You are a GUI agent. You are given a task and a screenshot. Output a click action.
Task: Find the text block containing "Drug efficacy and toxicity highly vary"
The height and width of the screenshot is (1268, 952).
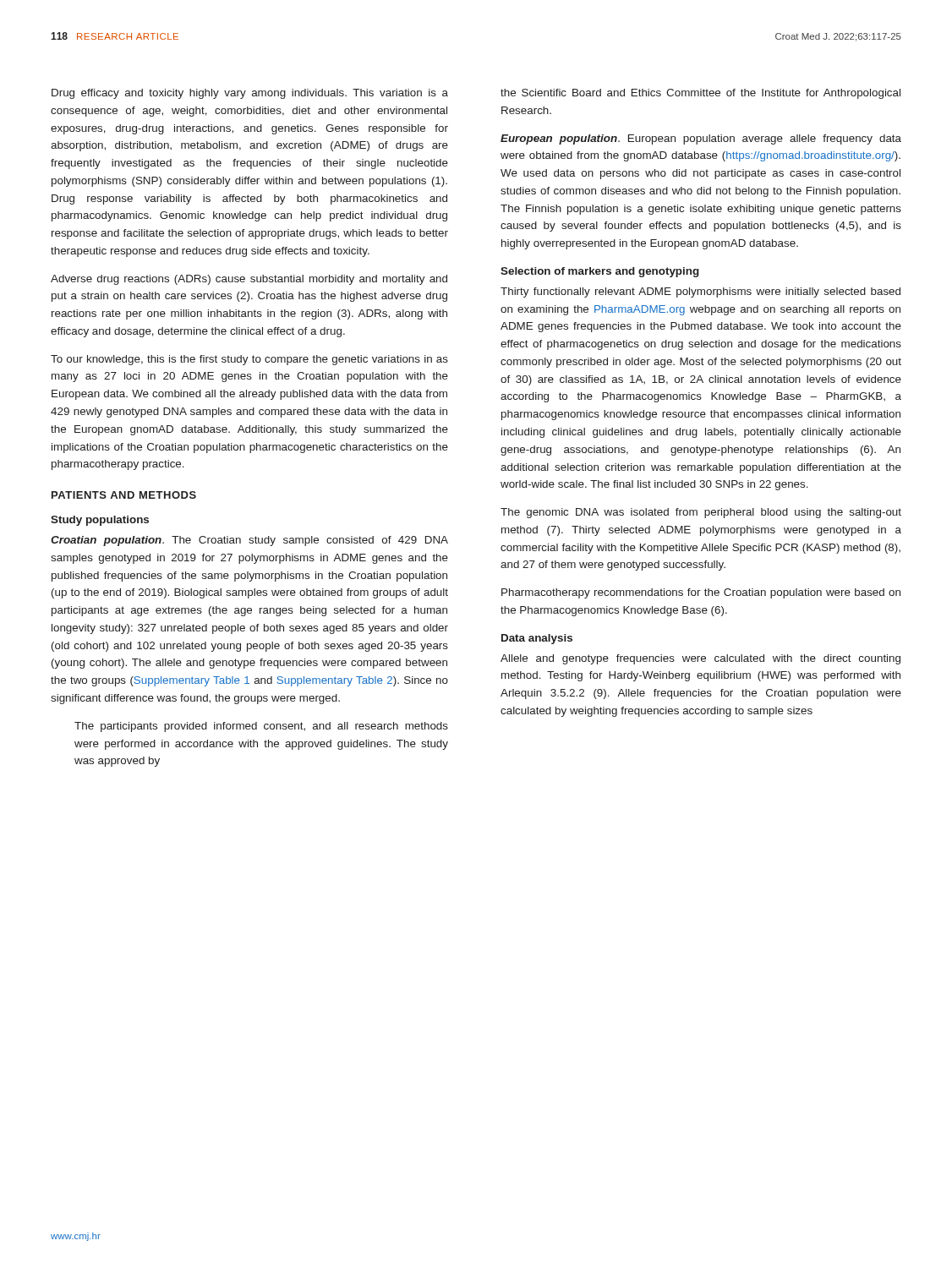tap(249, 172)
